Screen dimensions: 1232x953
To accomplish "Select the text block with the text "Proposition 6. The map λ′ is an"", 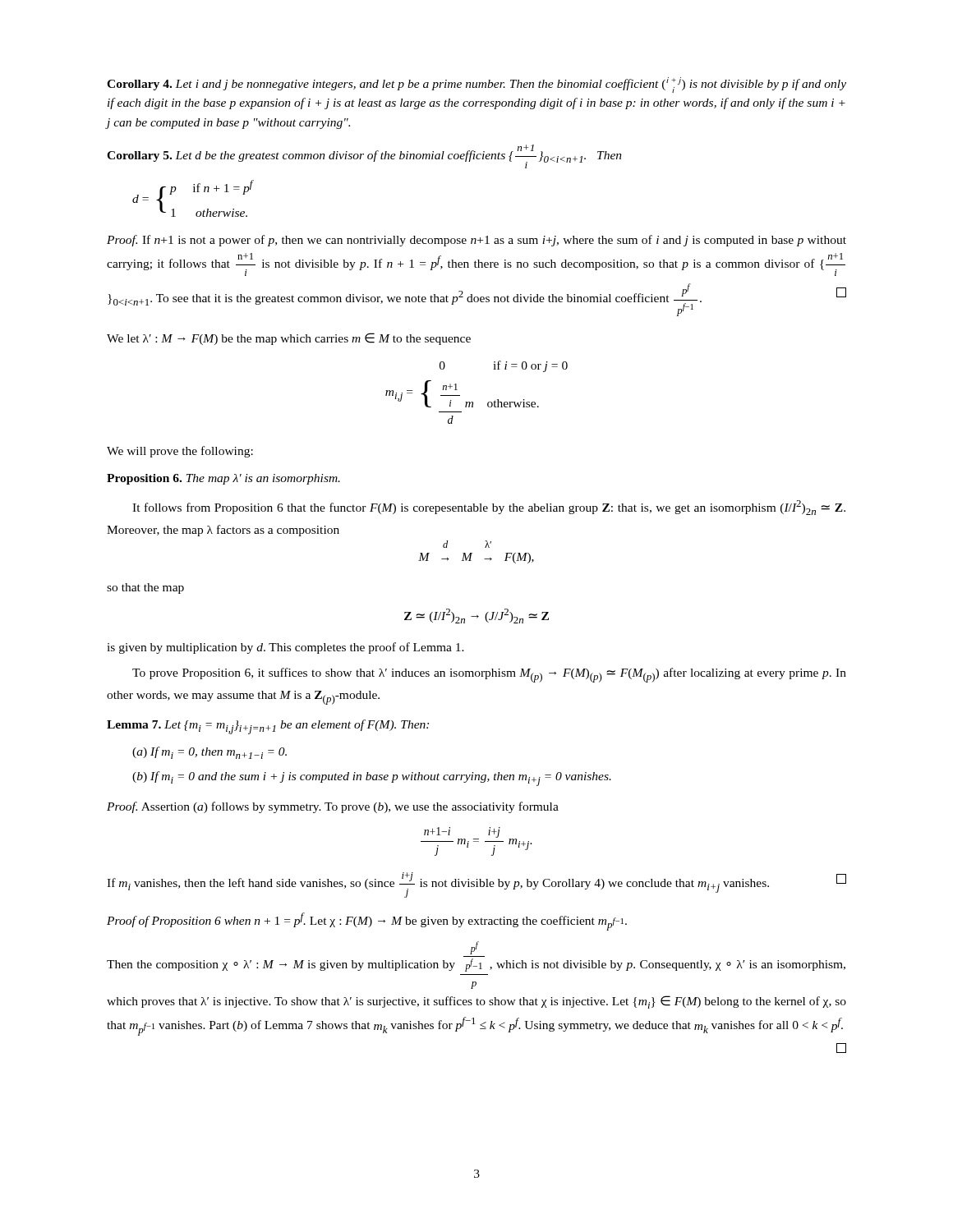I will (x=224, y=478).
